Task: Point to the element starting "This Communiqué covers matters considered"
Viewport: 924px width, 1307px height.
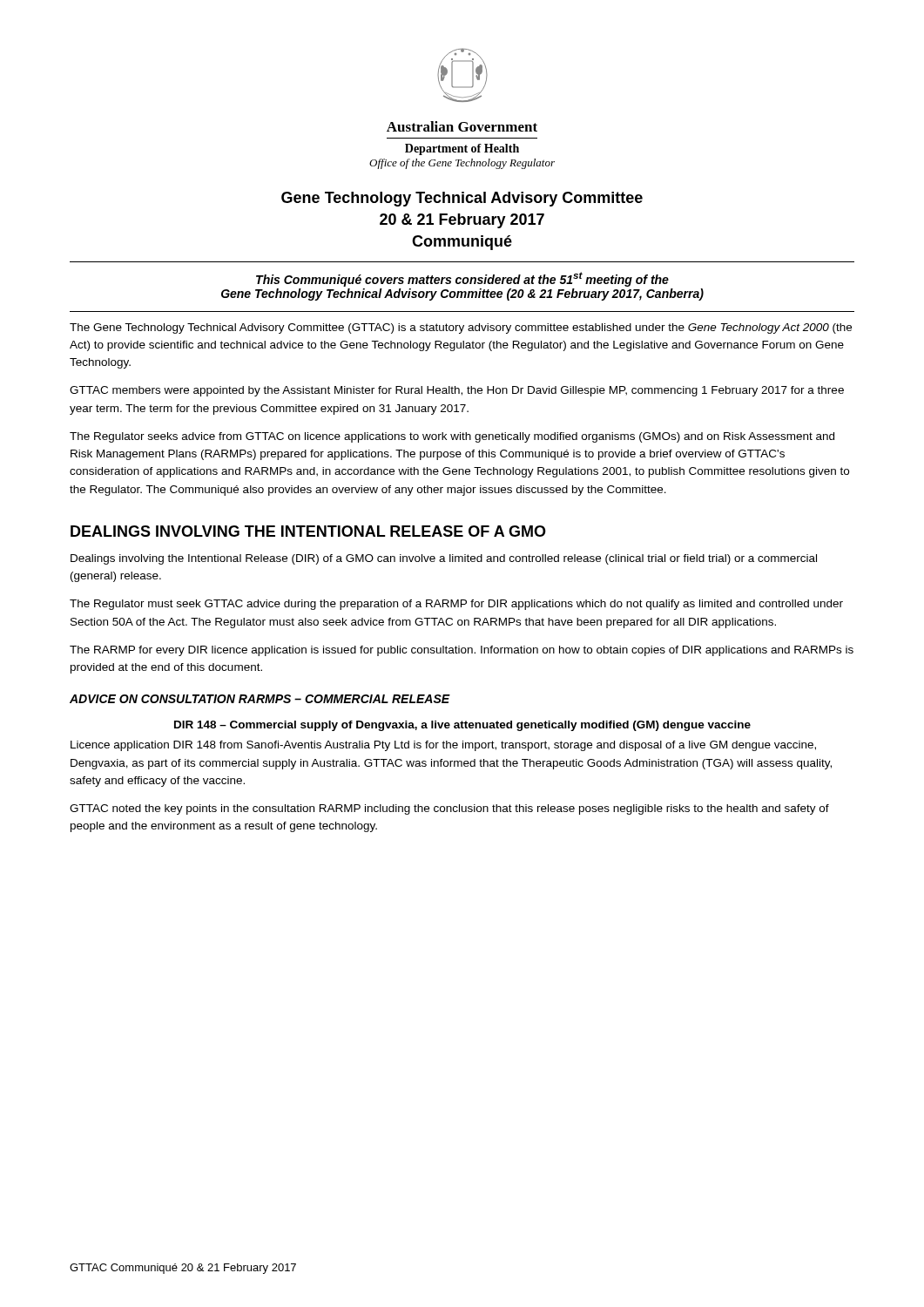Action: tap(462, 285)
